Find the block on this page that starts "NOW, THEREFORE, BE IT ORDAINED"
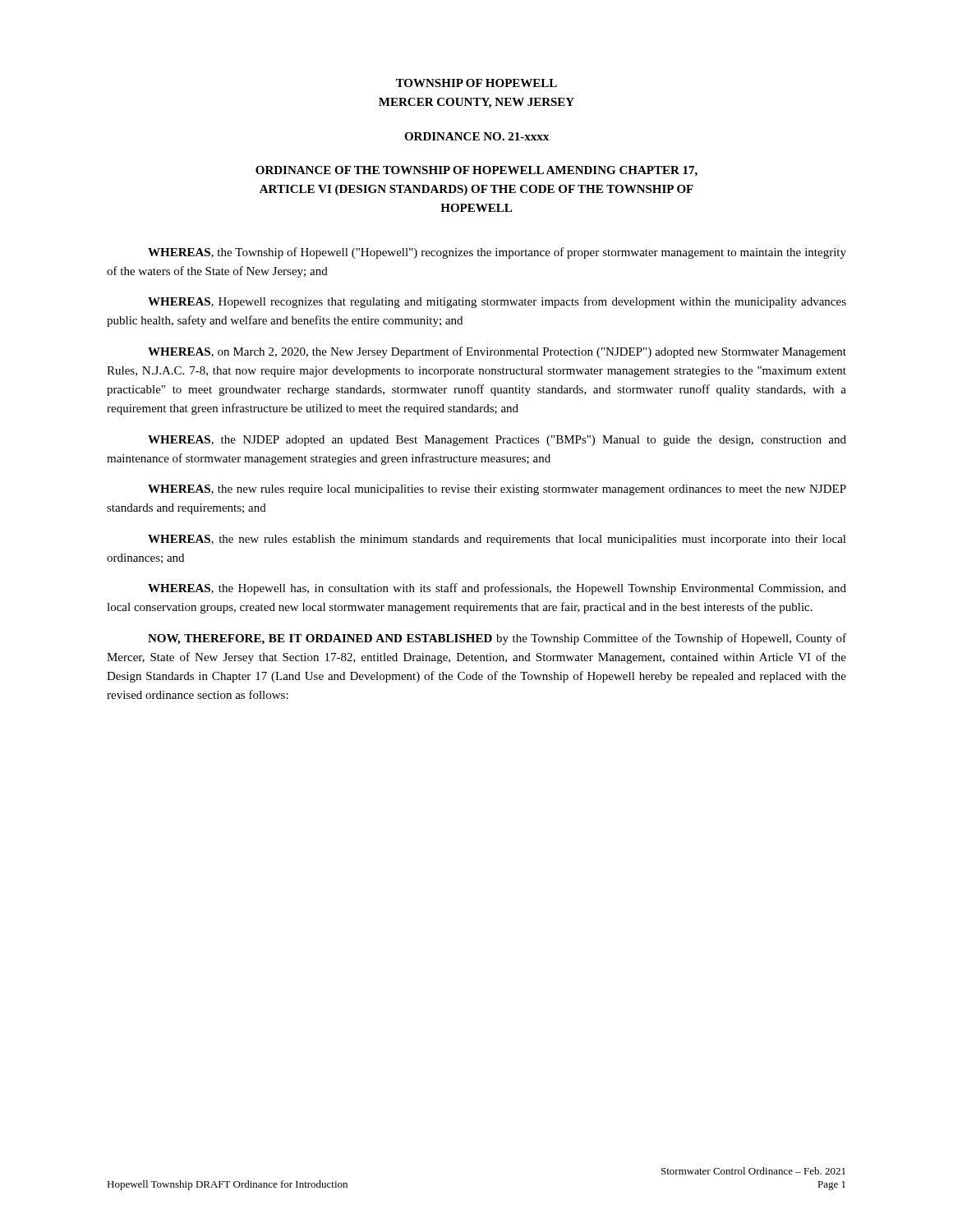This screenshot has height=1232, width=953. coord(476,666)
